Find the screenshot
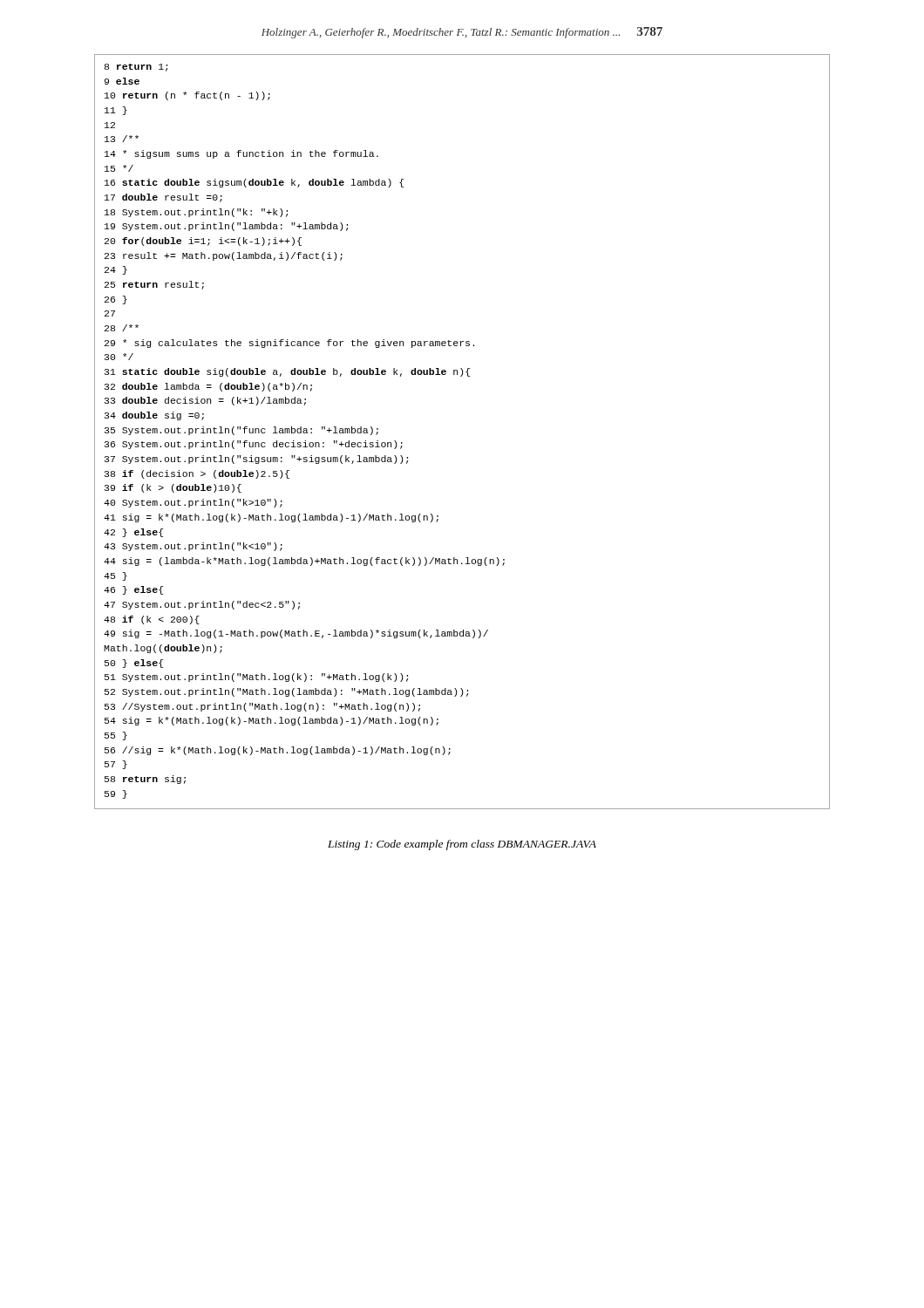The width and height of the screenshot is (924, 1308). 462,432
